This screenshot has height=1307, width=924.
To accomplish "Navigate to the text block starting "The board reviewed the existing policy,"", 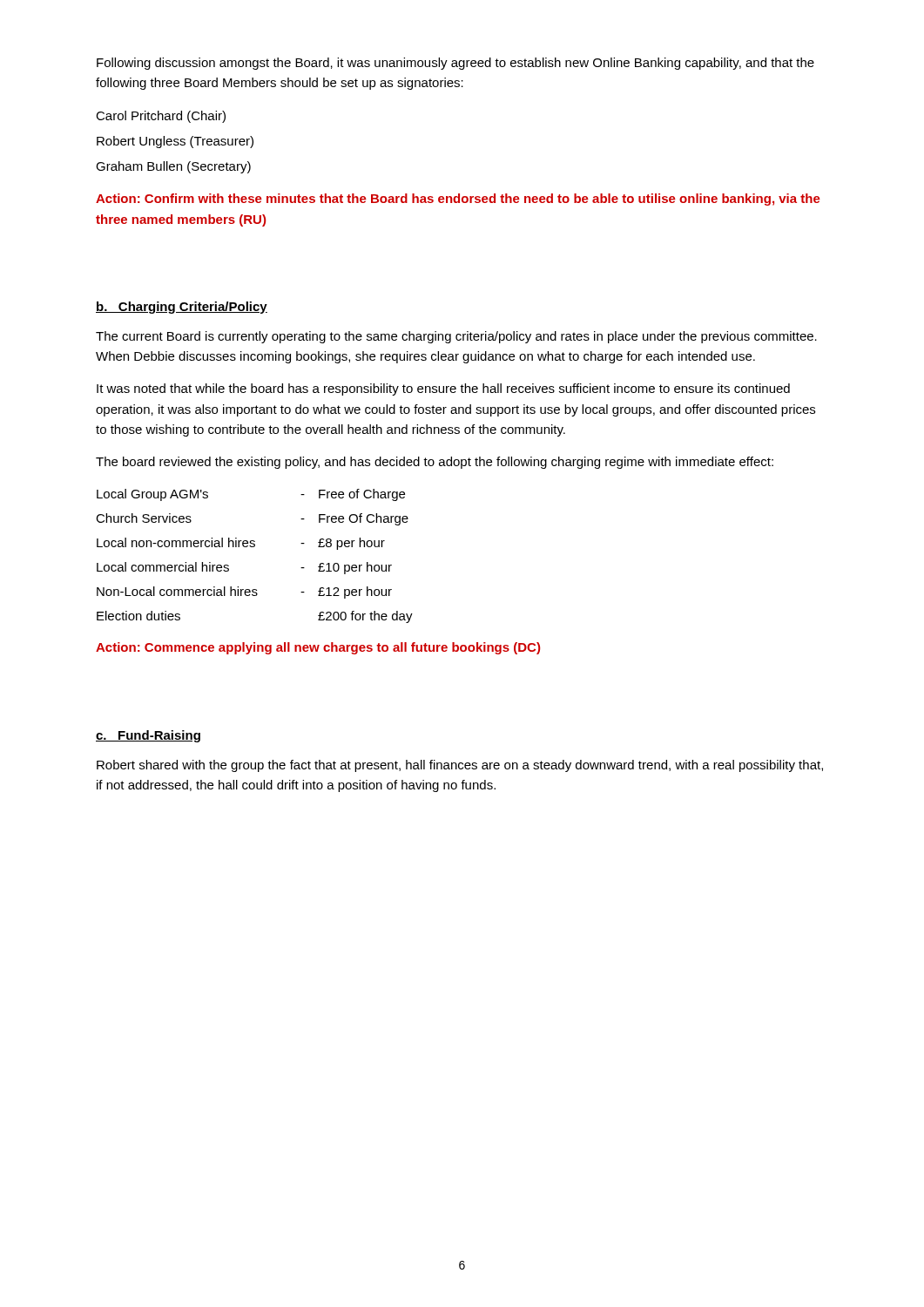I will coord(435,461).
